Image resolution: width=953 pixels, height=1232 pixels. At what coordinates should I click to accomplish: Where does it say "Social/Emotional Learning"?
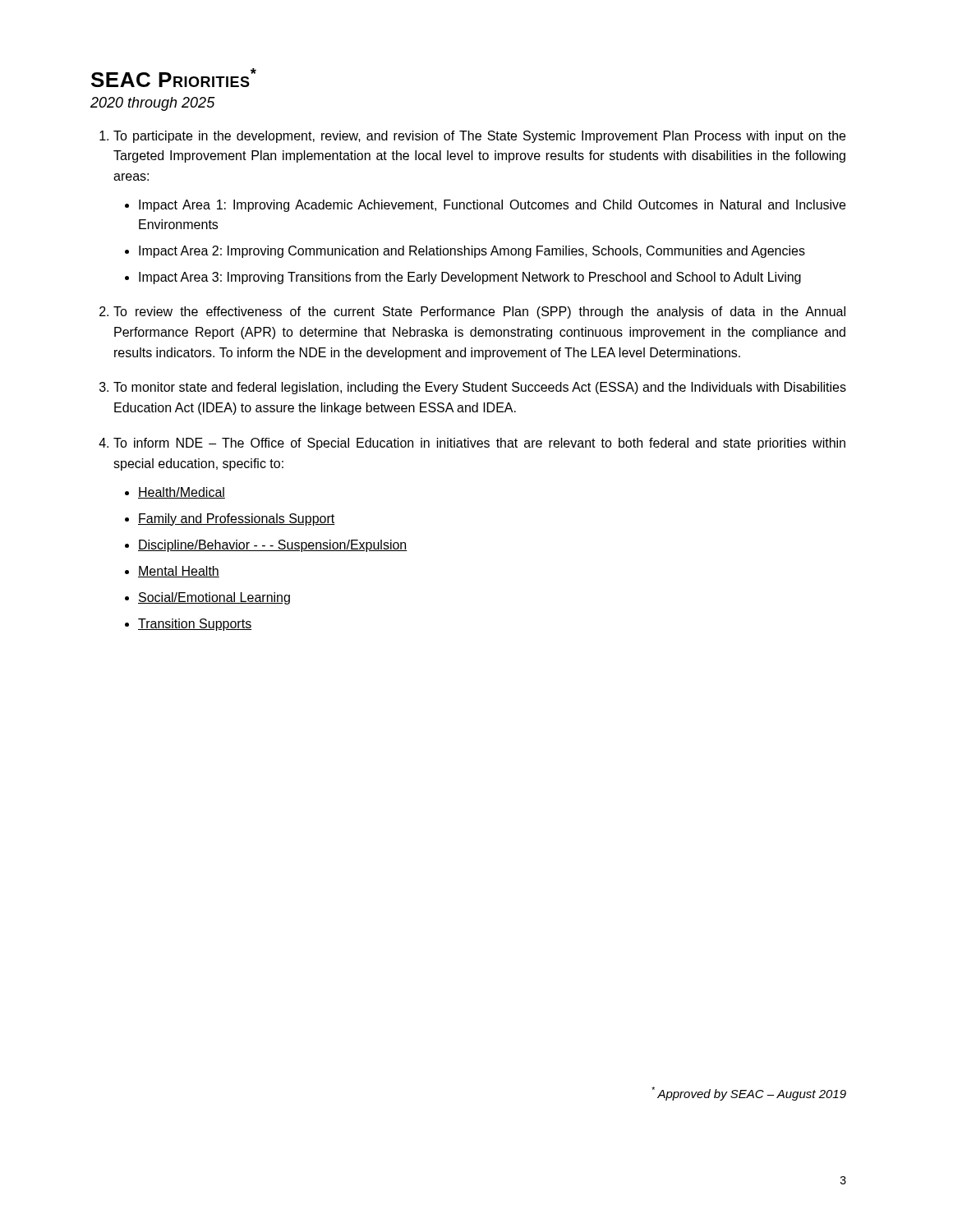[x=214, y=597]
